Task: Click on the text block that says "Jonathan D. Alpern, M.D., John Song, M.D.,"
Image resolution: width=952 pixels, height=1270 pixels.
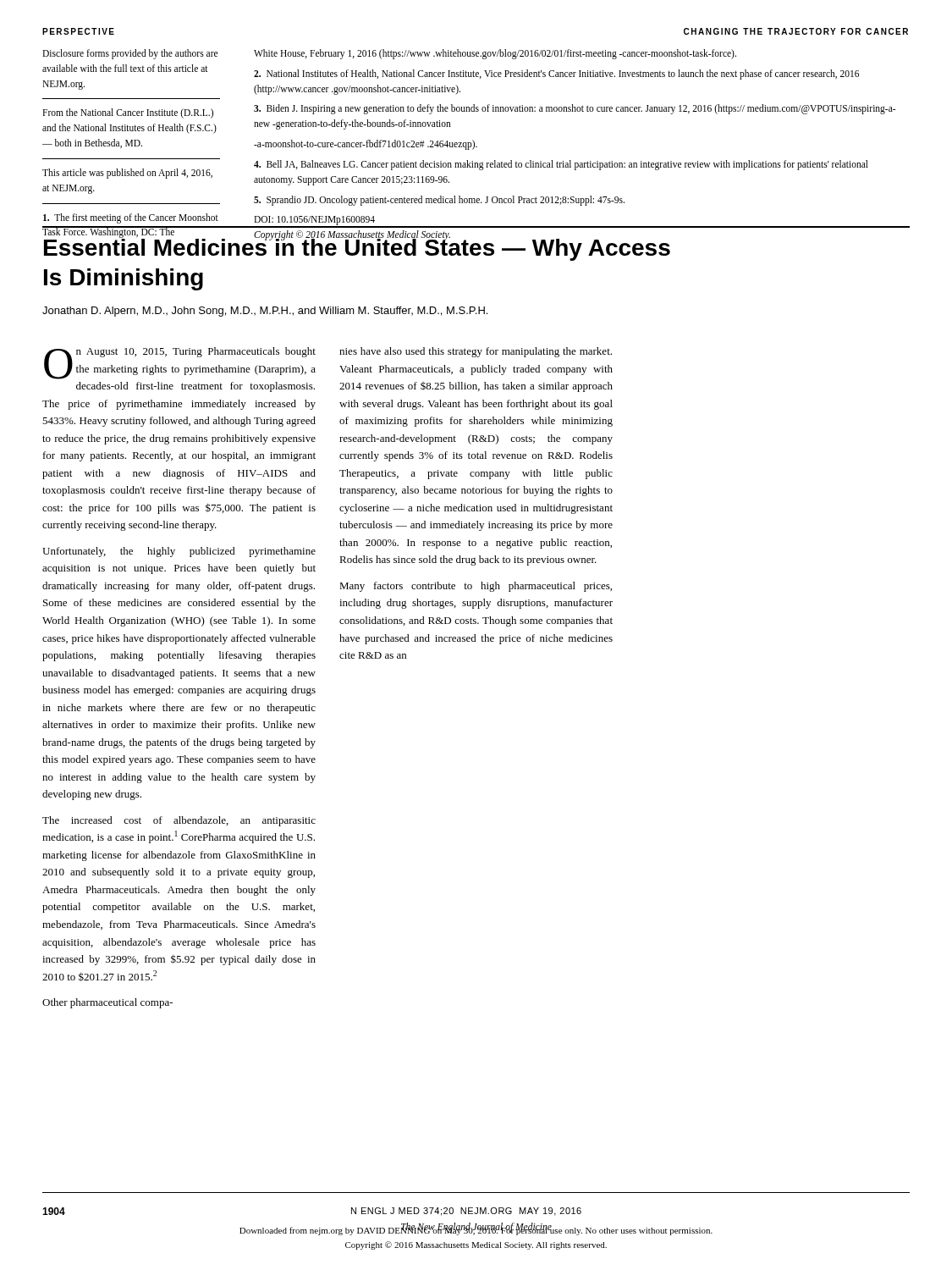Action: [x=265, y=310]
